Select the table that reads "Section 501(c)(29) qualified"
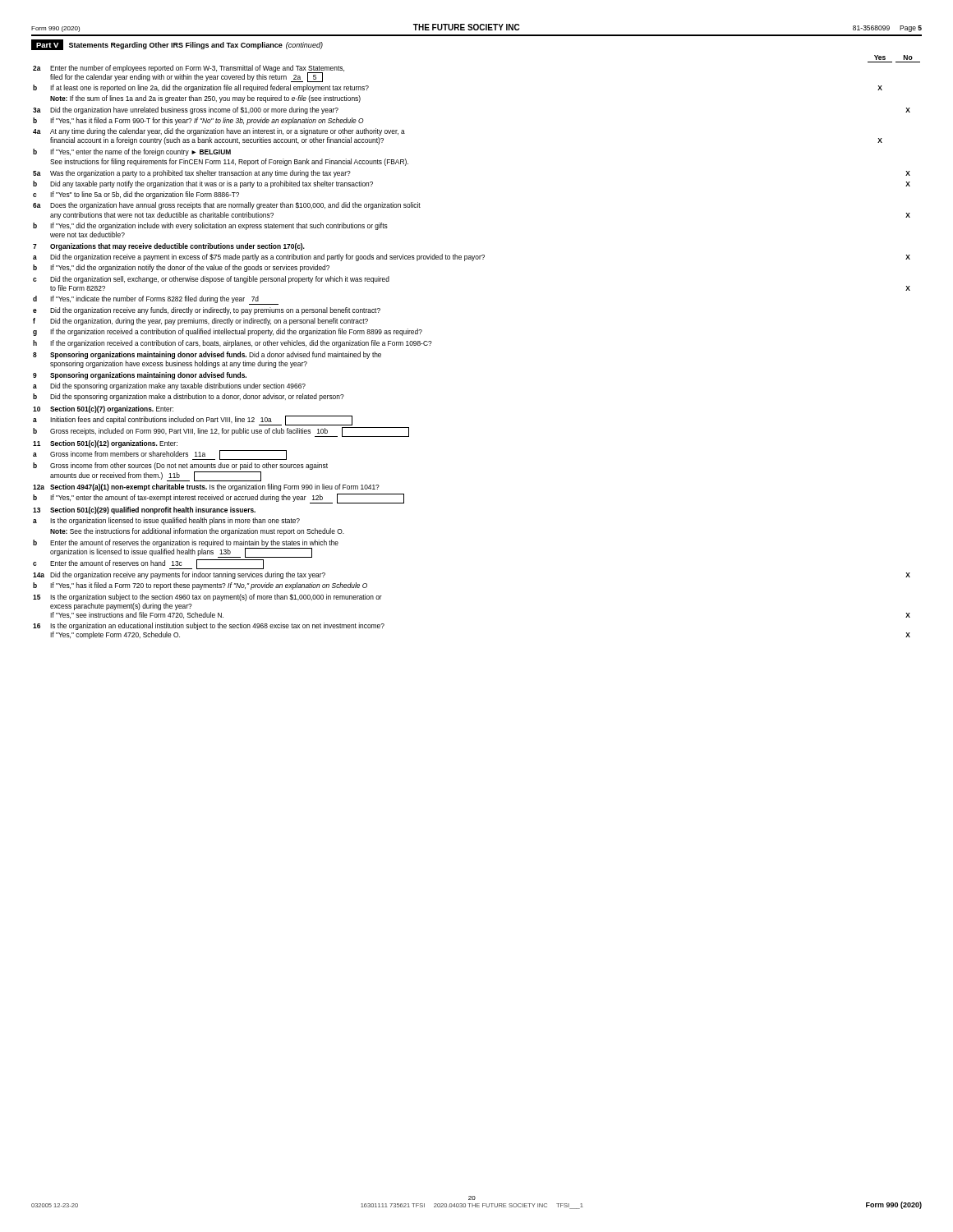Viewport: 953px width, 1232px height. 476,352
